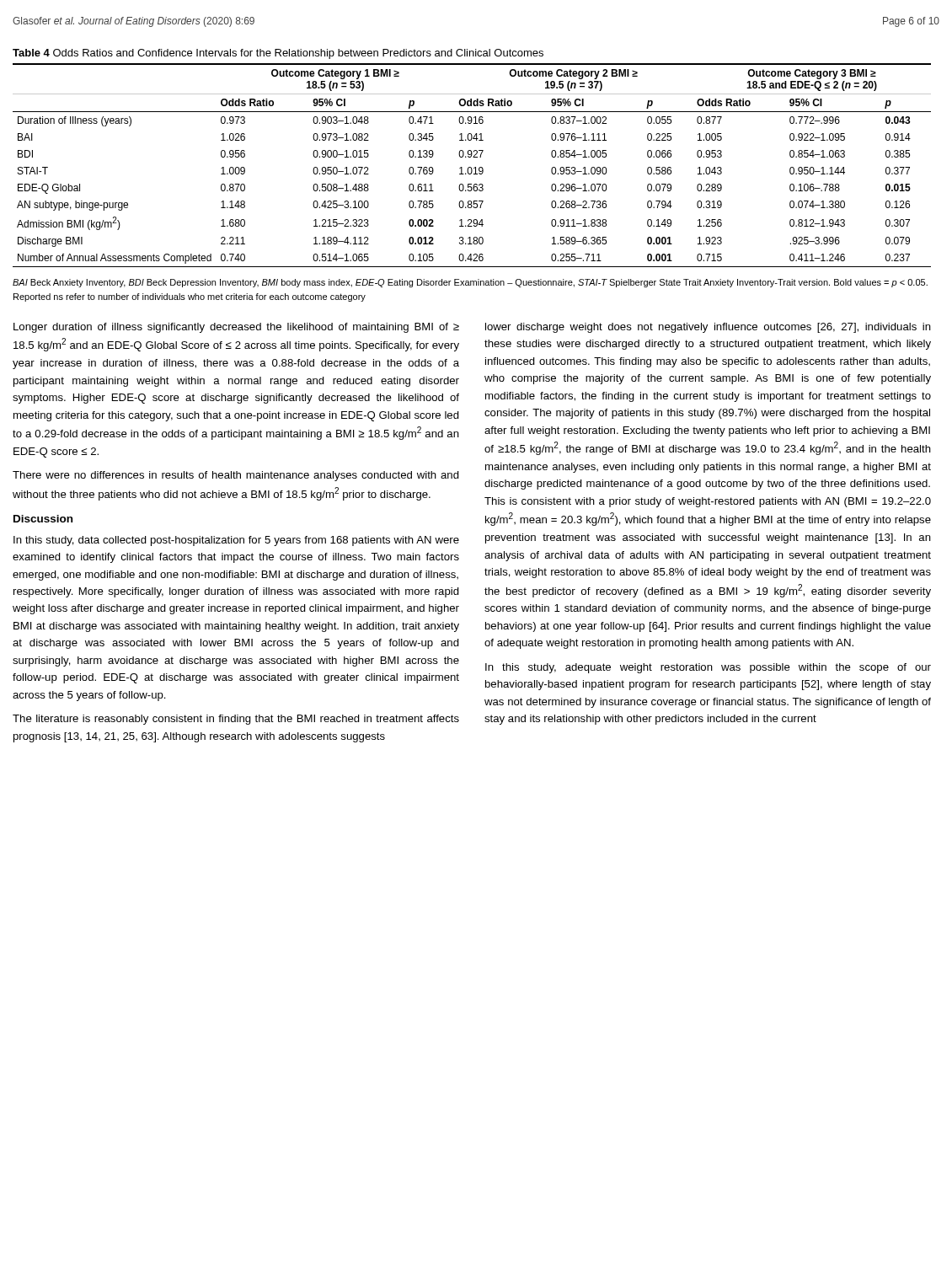Select the region starting "In this study,"
The width and height of the screenshot is (952, 1264).
point(236,638)
